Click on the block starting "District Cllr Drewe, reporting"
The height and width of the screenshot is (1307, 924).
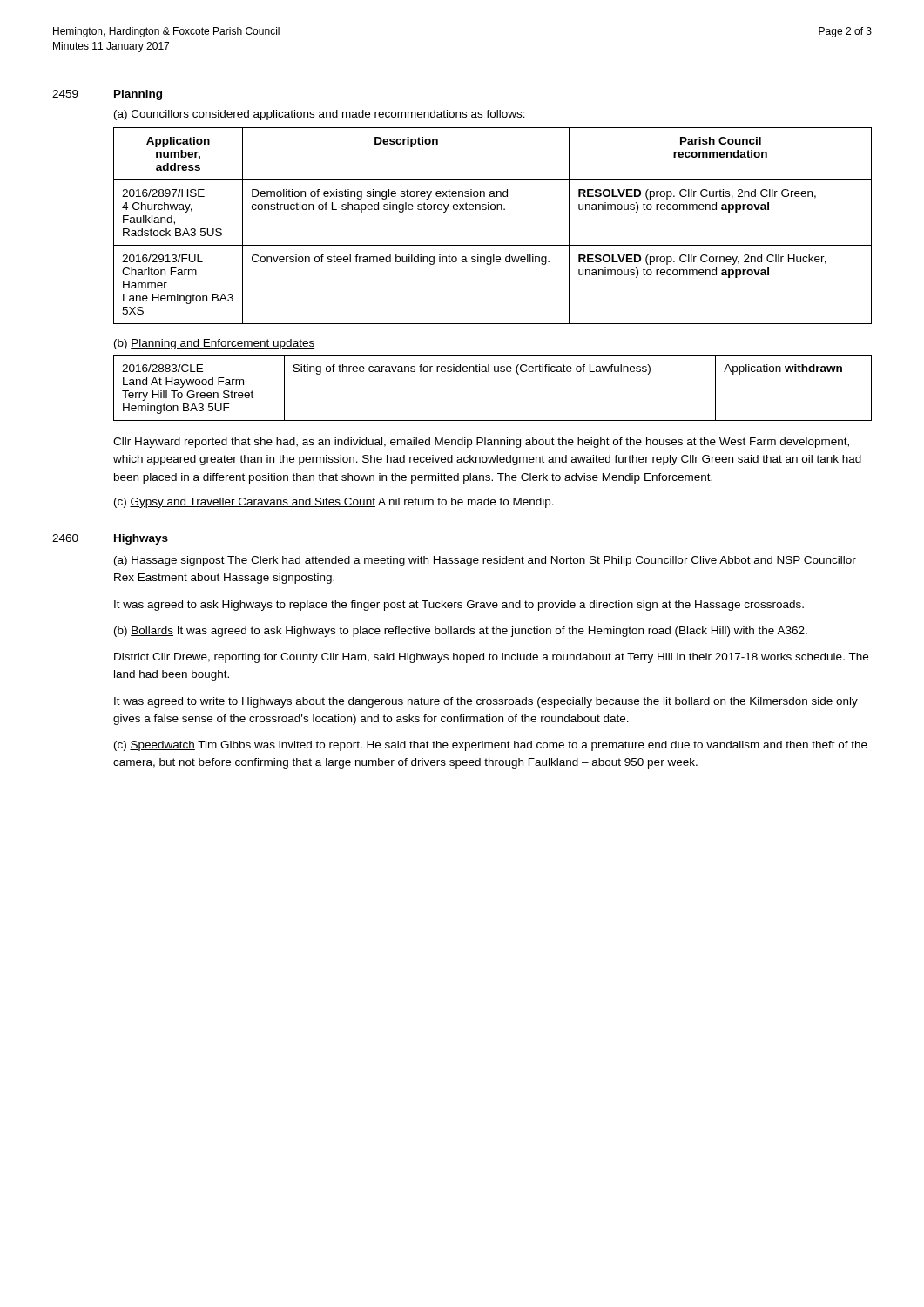491,665
